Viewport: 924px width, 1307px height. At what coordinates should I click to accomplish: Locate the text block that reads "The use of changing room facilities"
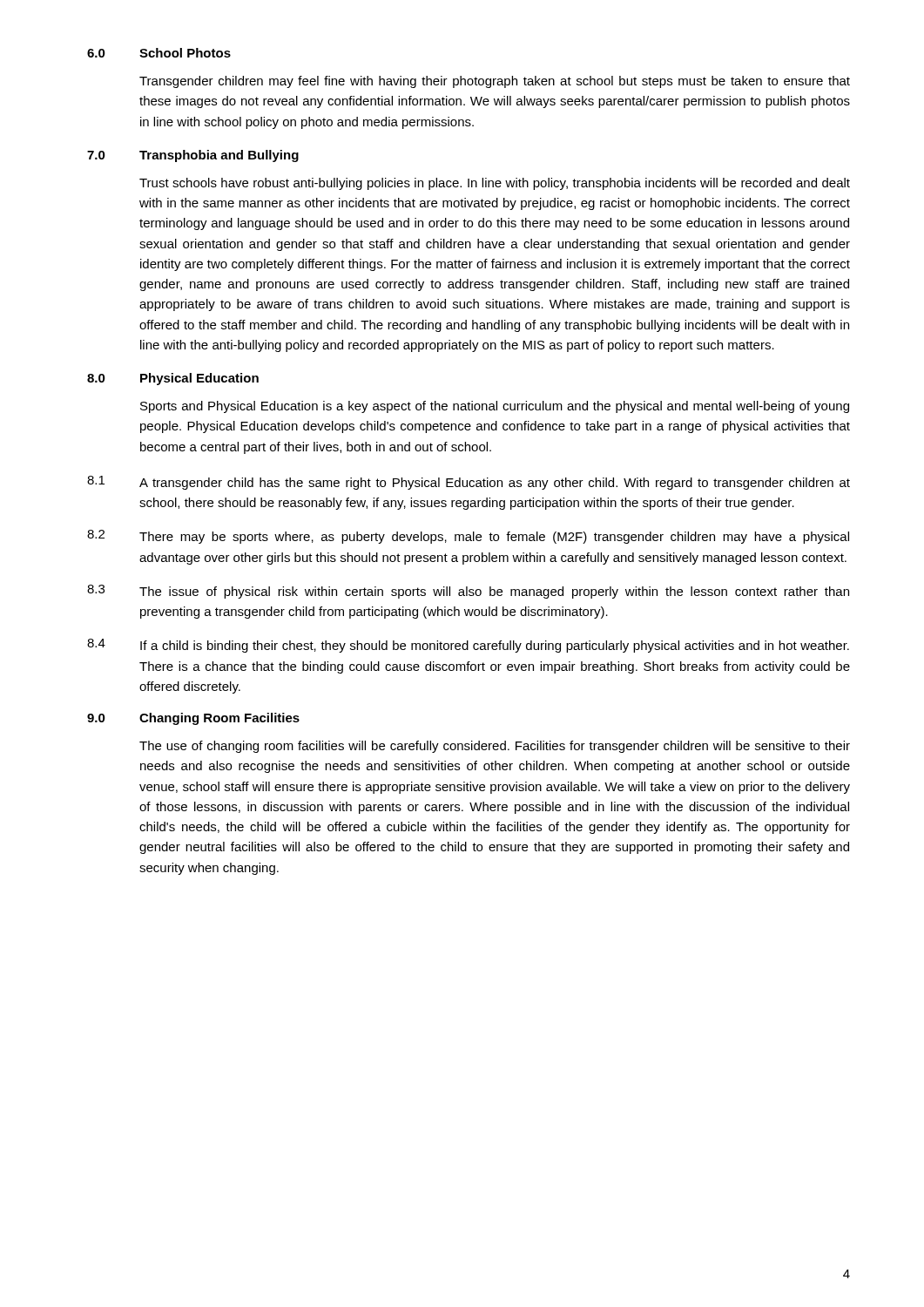495,806
